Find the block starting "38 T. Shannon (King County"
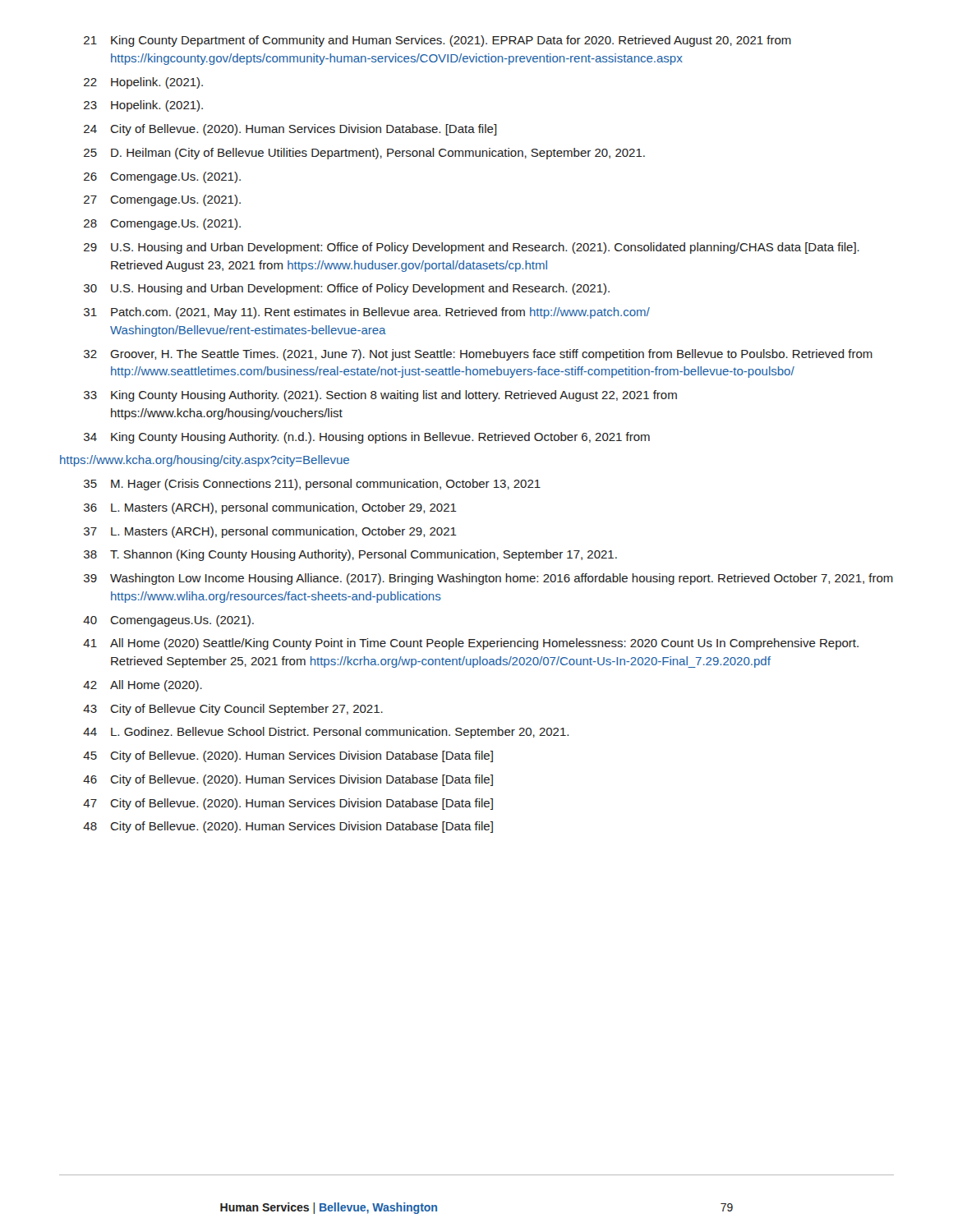Viewport: 953px width, 1232px height. [x=476, y=554]
